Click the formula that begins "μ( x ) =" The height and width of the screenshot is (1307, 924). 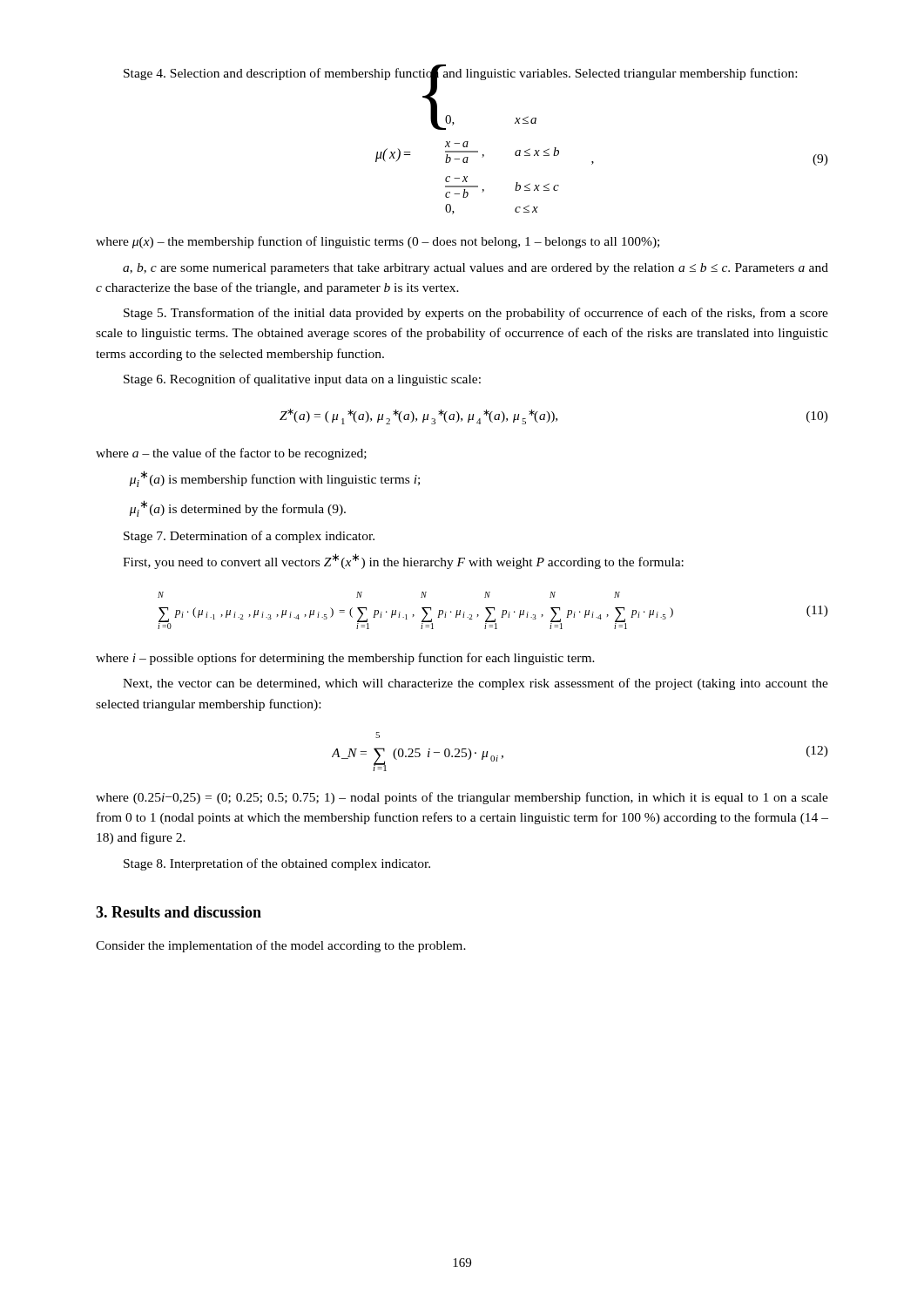pos(437,115)
